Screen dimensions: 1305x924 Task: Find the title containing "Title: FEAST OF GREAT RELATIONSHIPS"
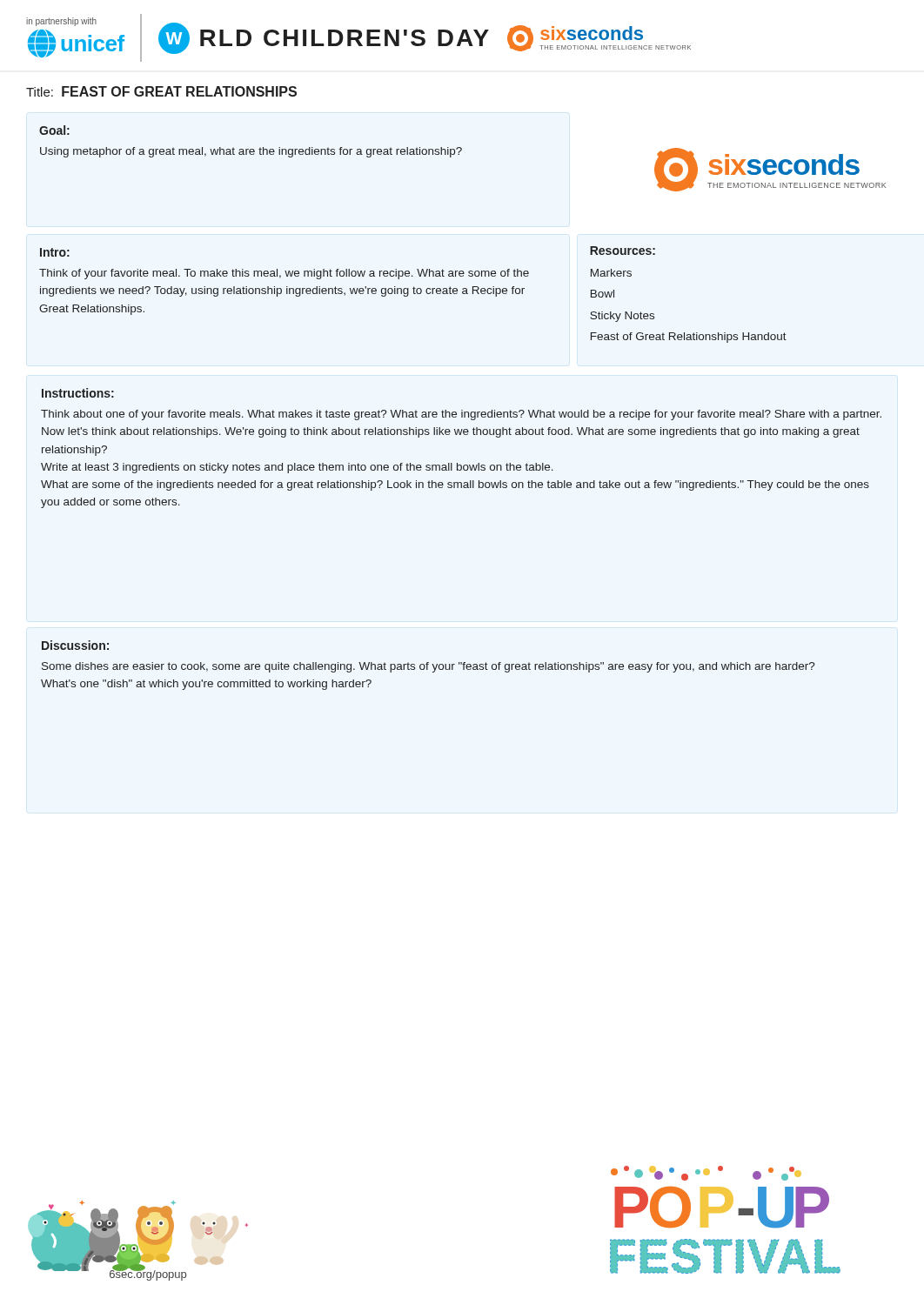click(162, 92)
